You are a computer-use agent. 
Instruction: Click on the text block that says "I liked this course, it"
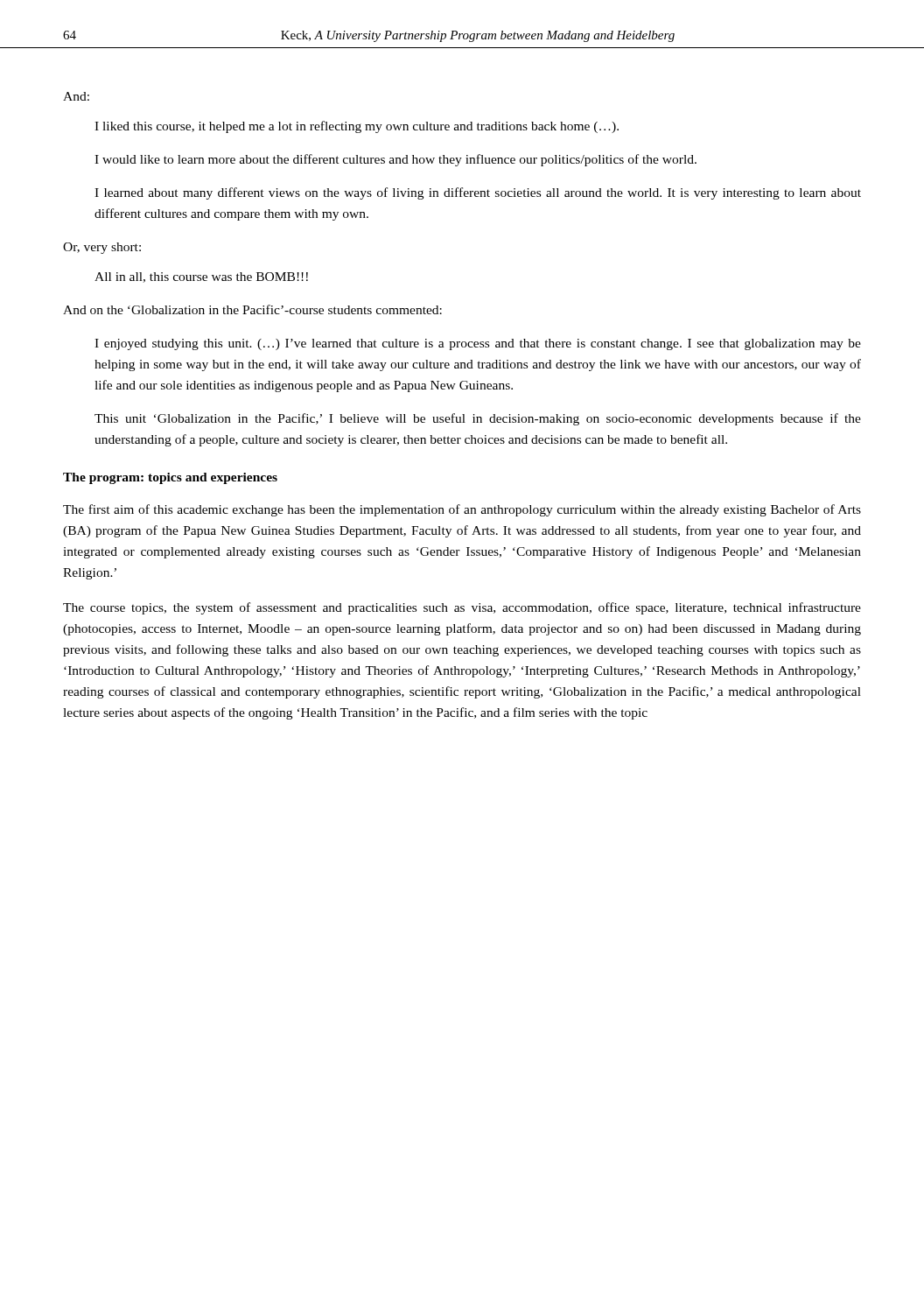[x=357, y=126]
